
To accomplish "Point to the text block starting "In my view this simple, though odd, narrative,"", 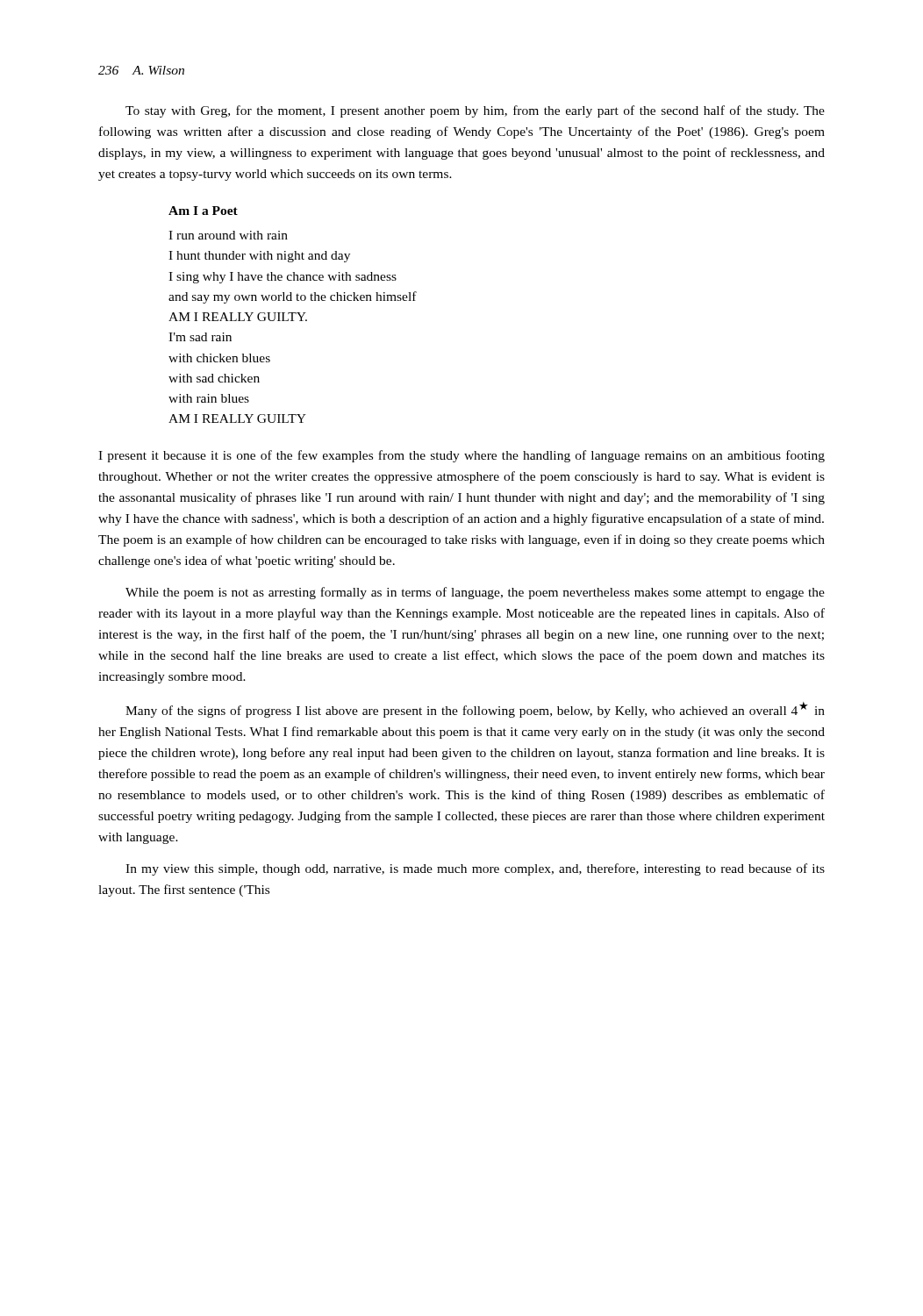I will [x=462, y=879].
